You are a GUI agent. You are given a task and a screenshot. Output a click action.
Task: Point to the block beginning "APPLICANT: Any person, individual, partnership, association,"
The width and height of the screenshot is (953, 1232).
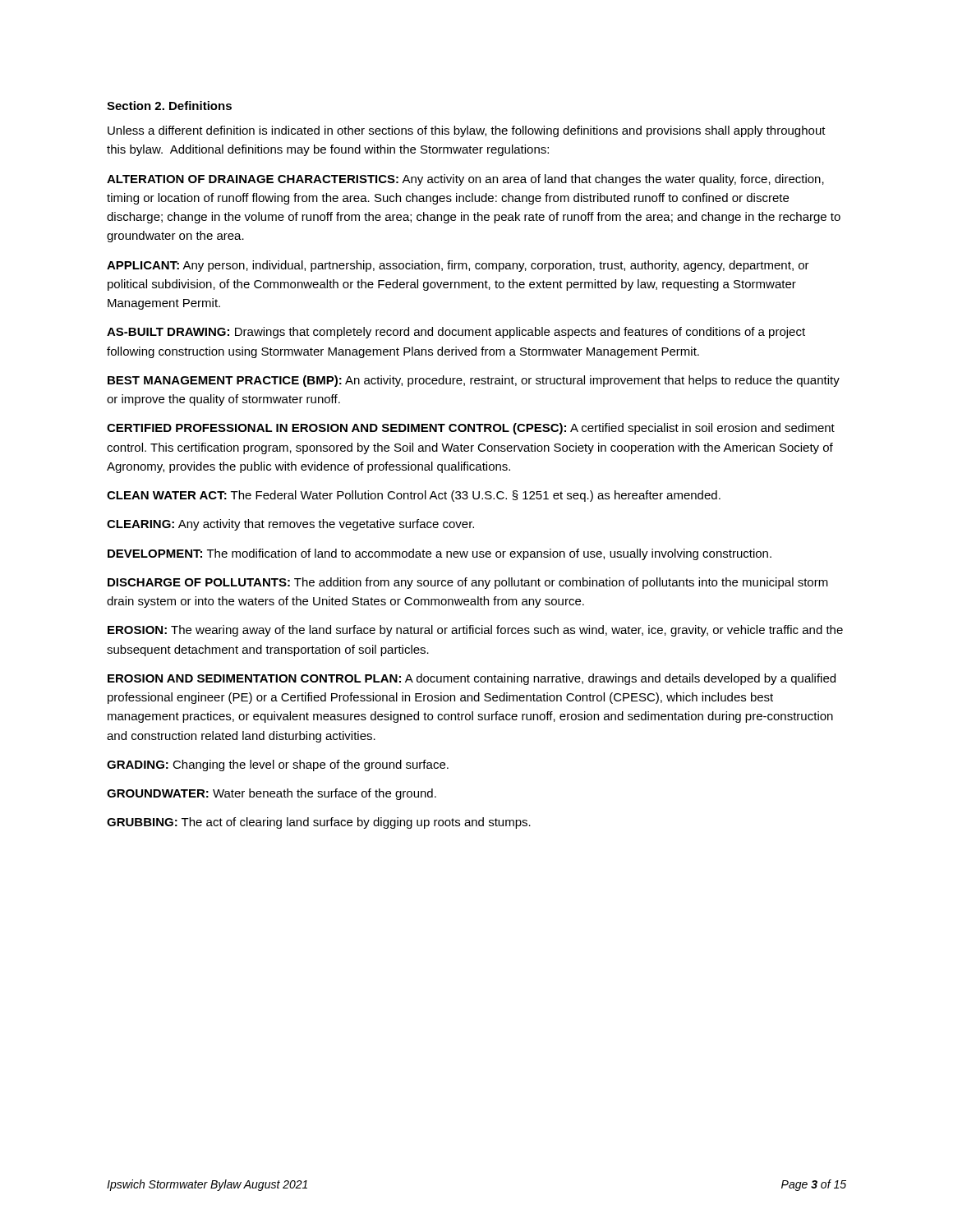[458, 284]
